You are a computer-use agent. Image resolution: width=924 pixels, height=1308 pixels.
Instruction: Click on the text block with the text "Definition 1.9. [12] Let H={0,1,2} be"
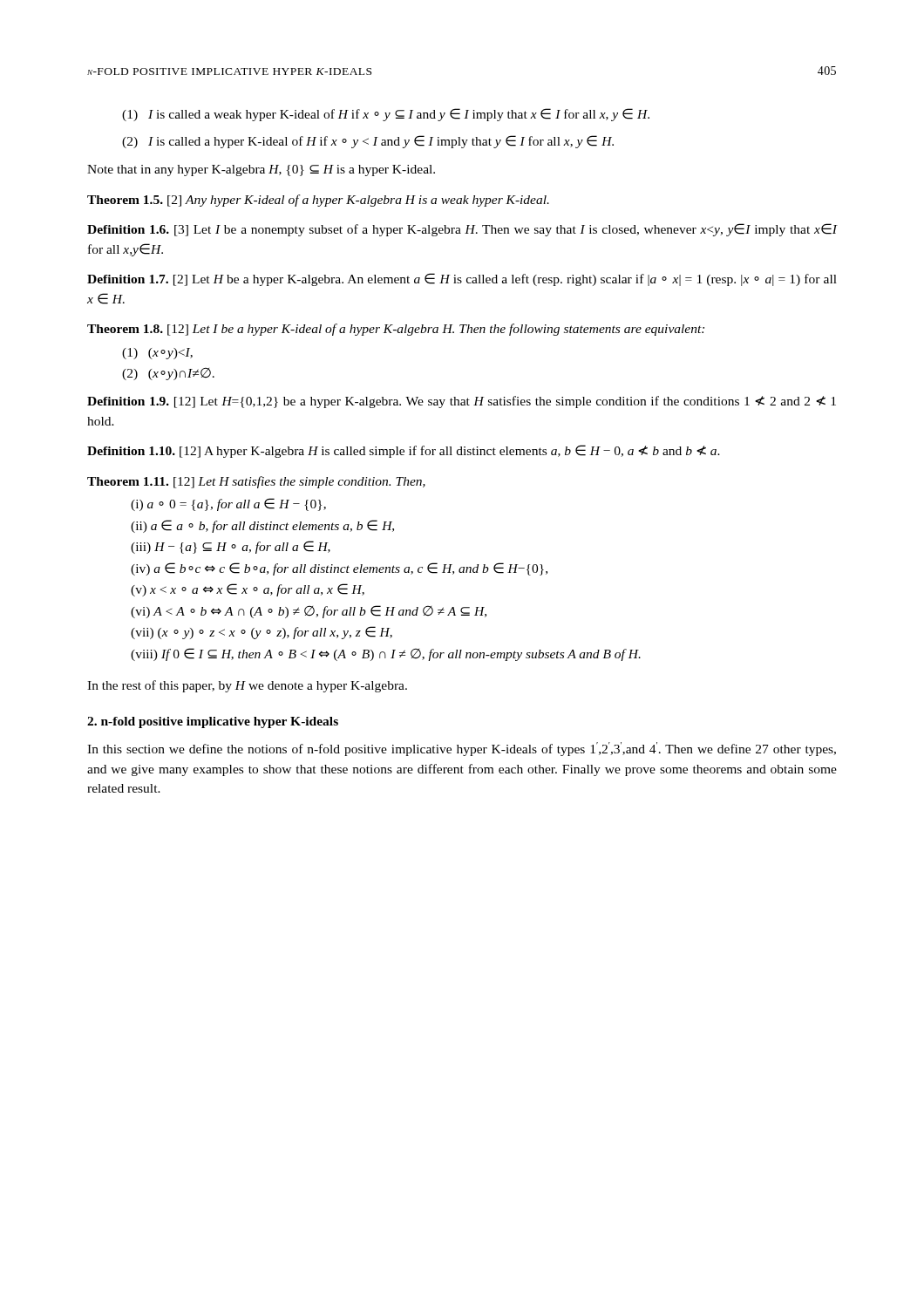pos(462,411)
